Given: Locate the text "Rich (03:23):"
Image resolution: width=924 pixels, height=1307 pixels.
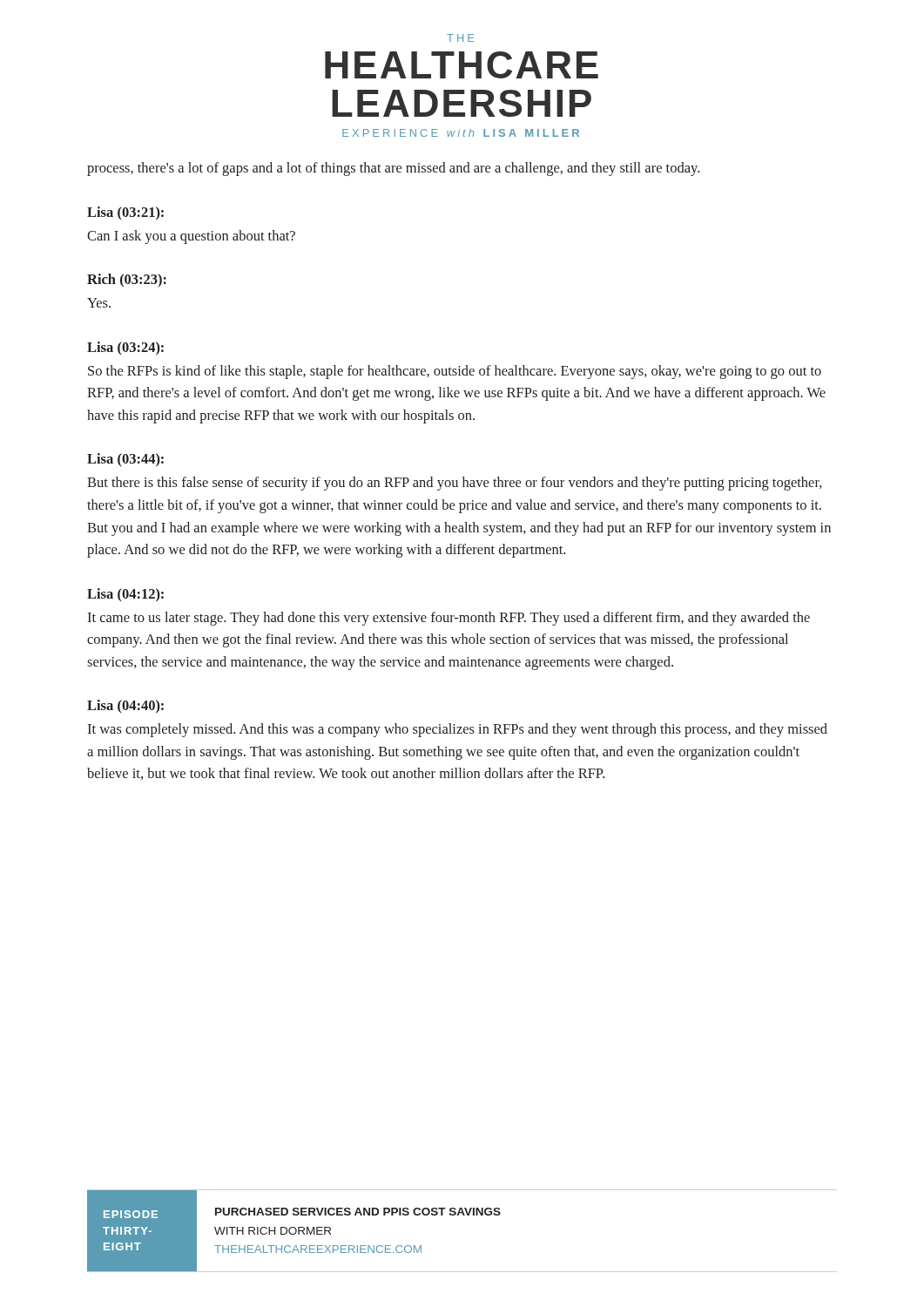Looking at the screenshot, I should (x=127, y=279).
